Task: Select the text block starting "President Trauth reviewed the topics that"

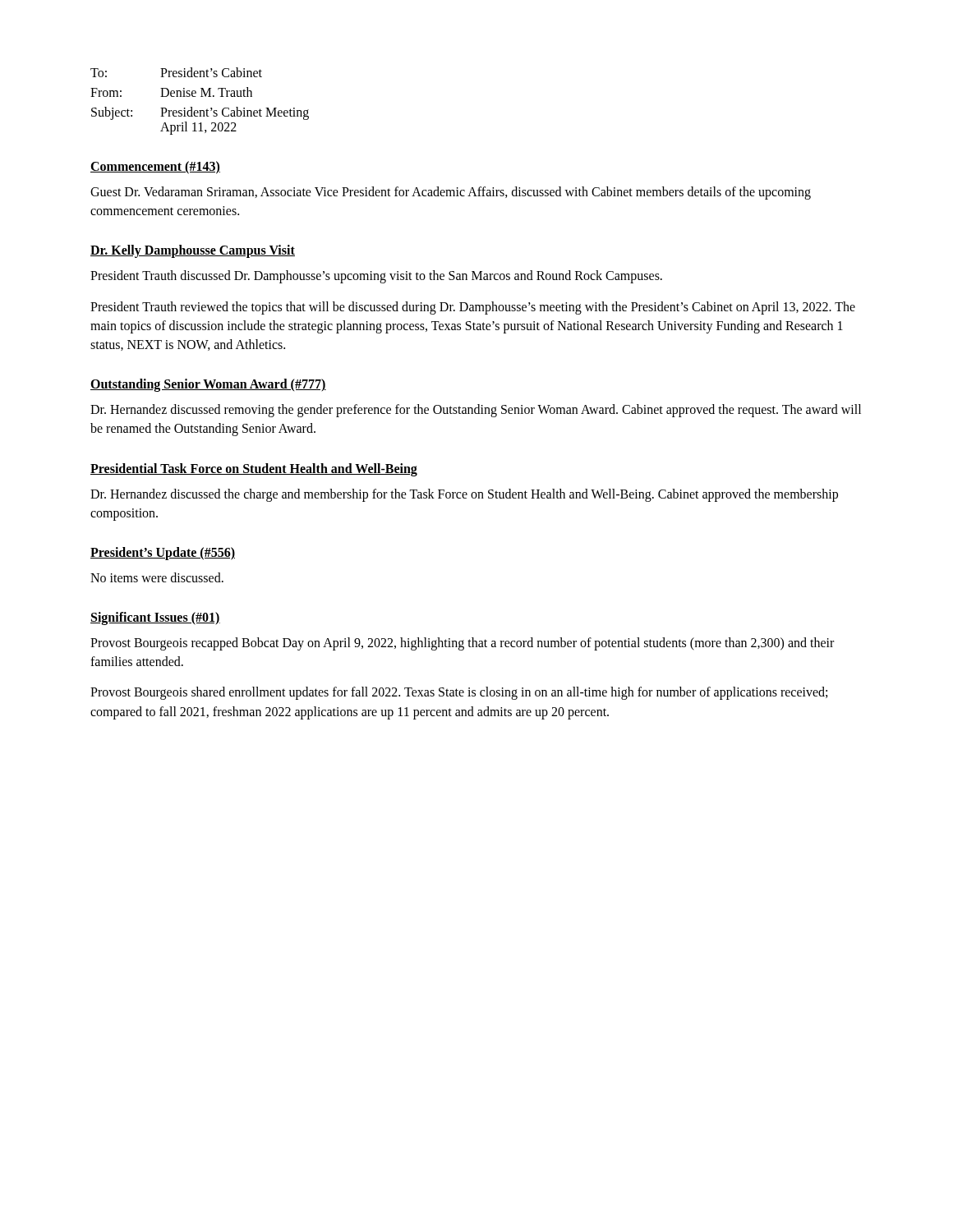Action: pos(473,325)
